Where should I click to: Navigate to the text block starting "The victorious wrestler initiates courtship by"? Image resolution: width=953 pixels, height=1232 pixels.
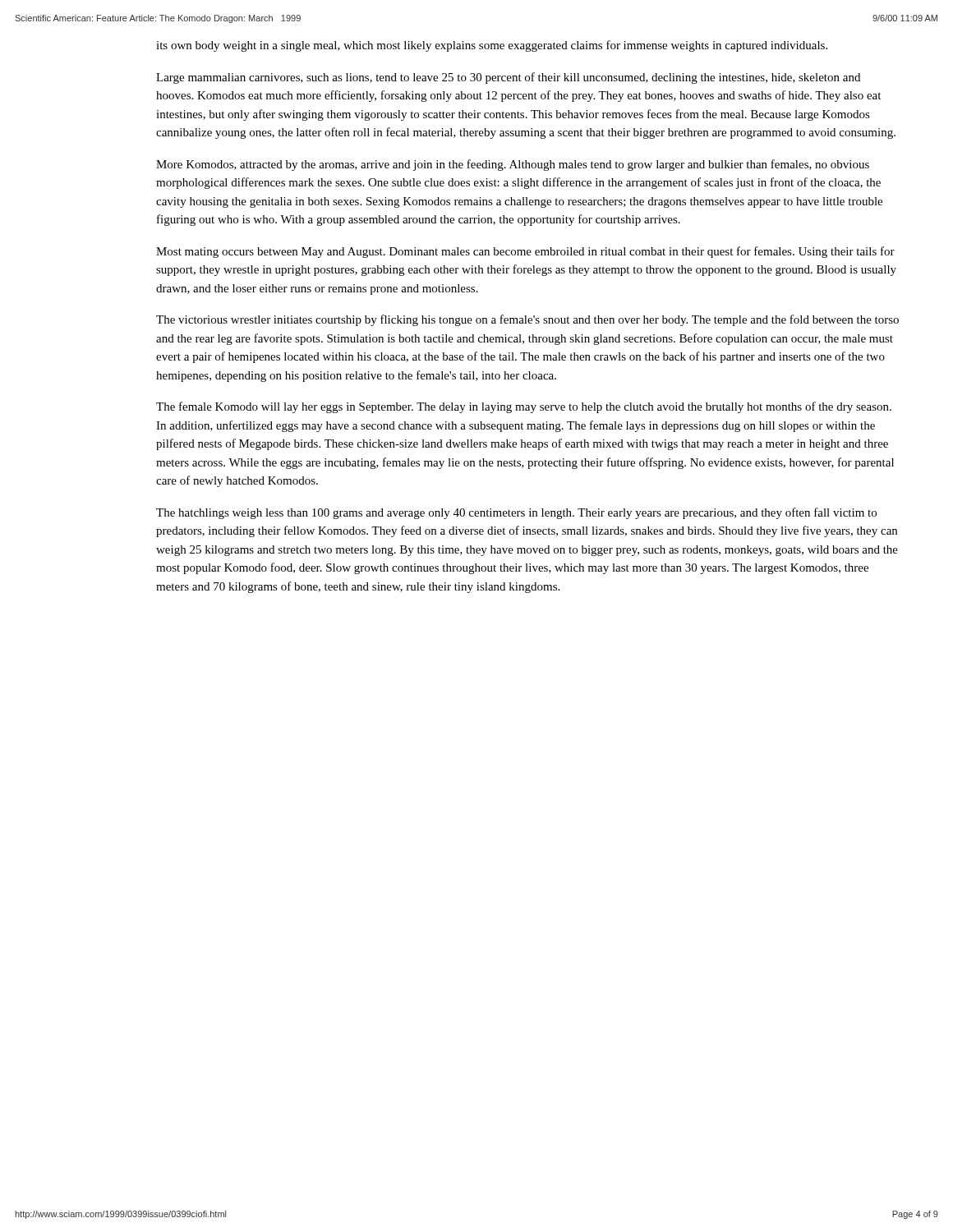(x=528, y=347)
